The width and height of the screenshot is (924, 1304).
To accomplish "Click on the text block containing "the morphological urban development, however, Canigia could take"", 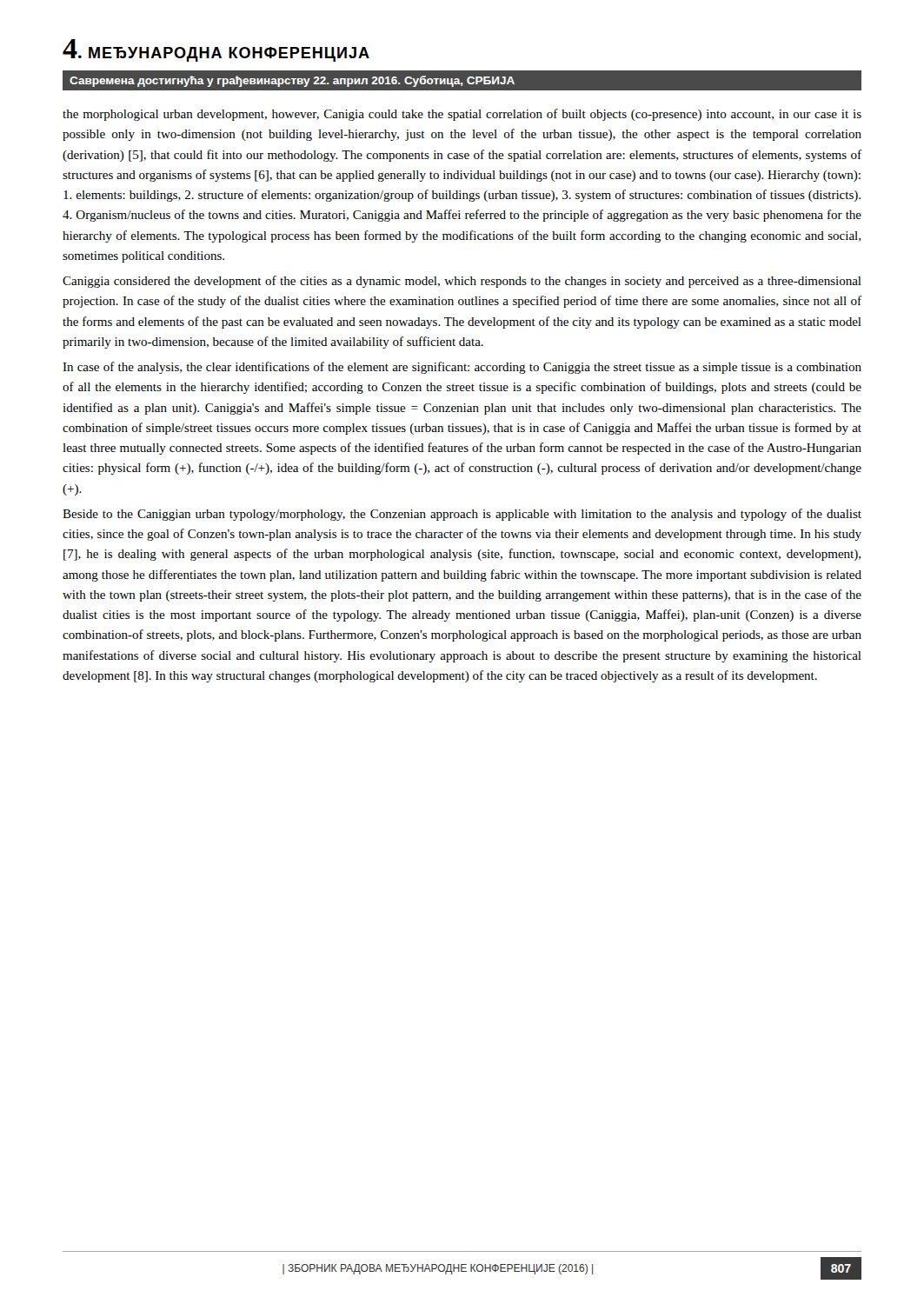I will coord(462,395).
